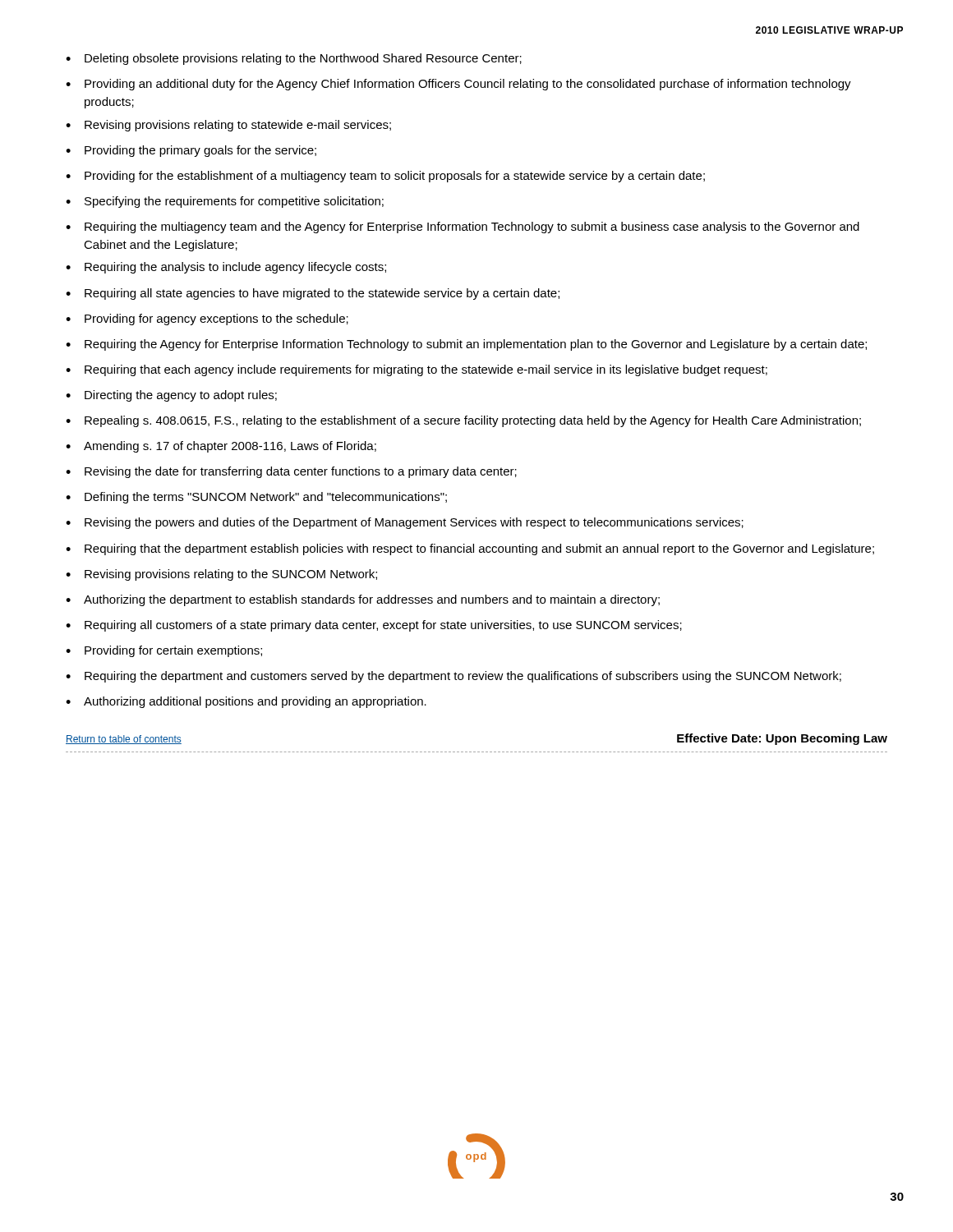The width and height of the screenshot is (953, 1232).
Task: Point to the element starting "• Specifying the"
Action: pyautogui.click(x=225, y=202)
